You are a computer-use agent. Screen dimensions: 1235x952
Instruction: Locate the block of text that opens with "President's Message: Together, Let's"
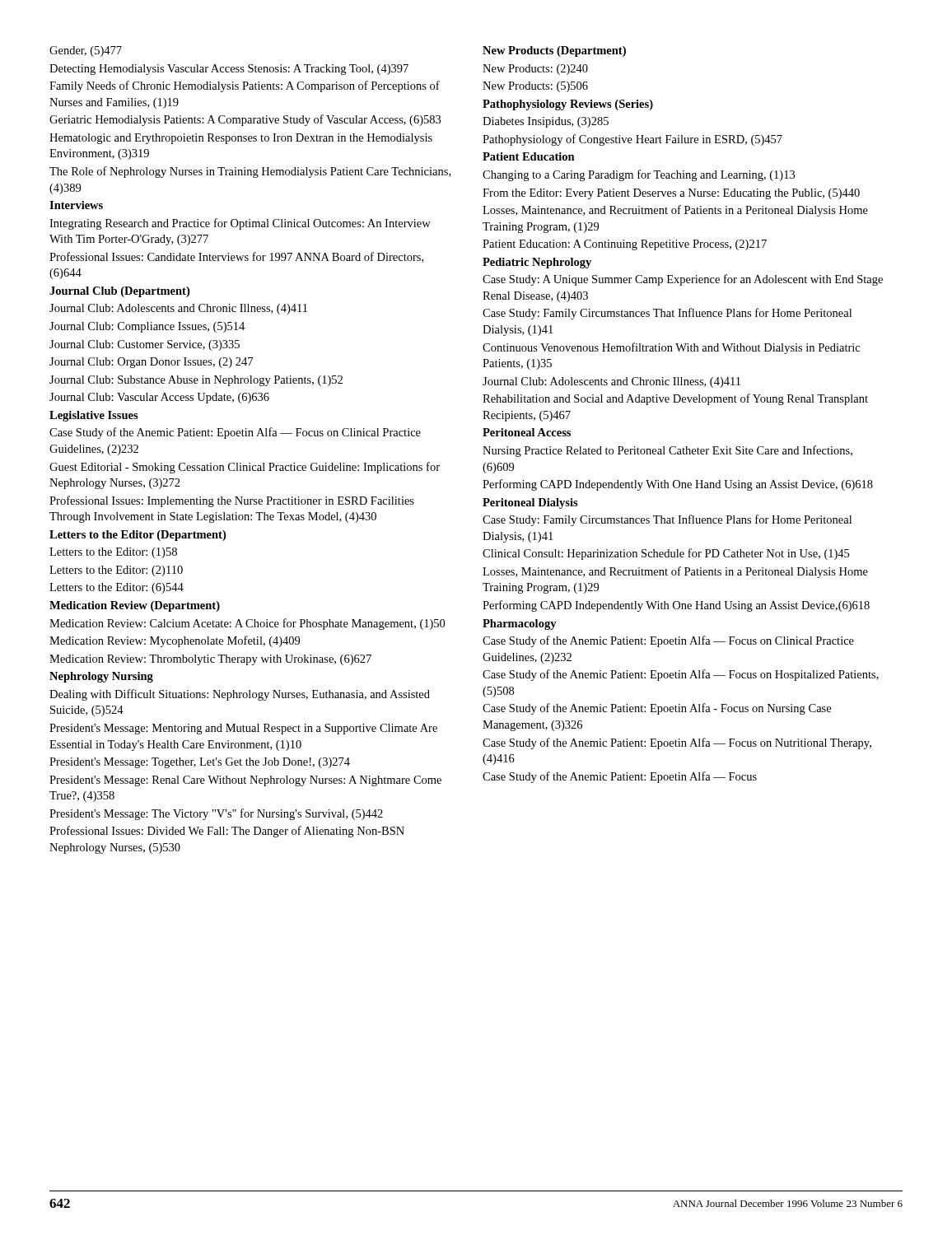pyautogui.click(x=200, y=762)
